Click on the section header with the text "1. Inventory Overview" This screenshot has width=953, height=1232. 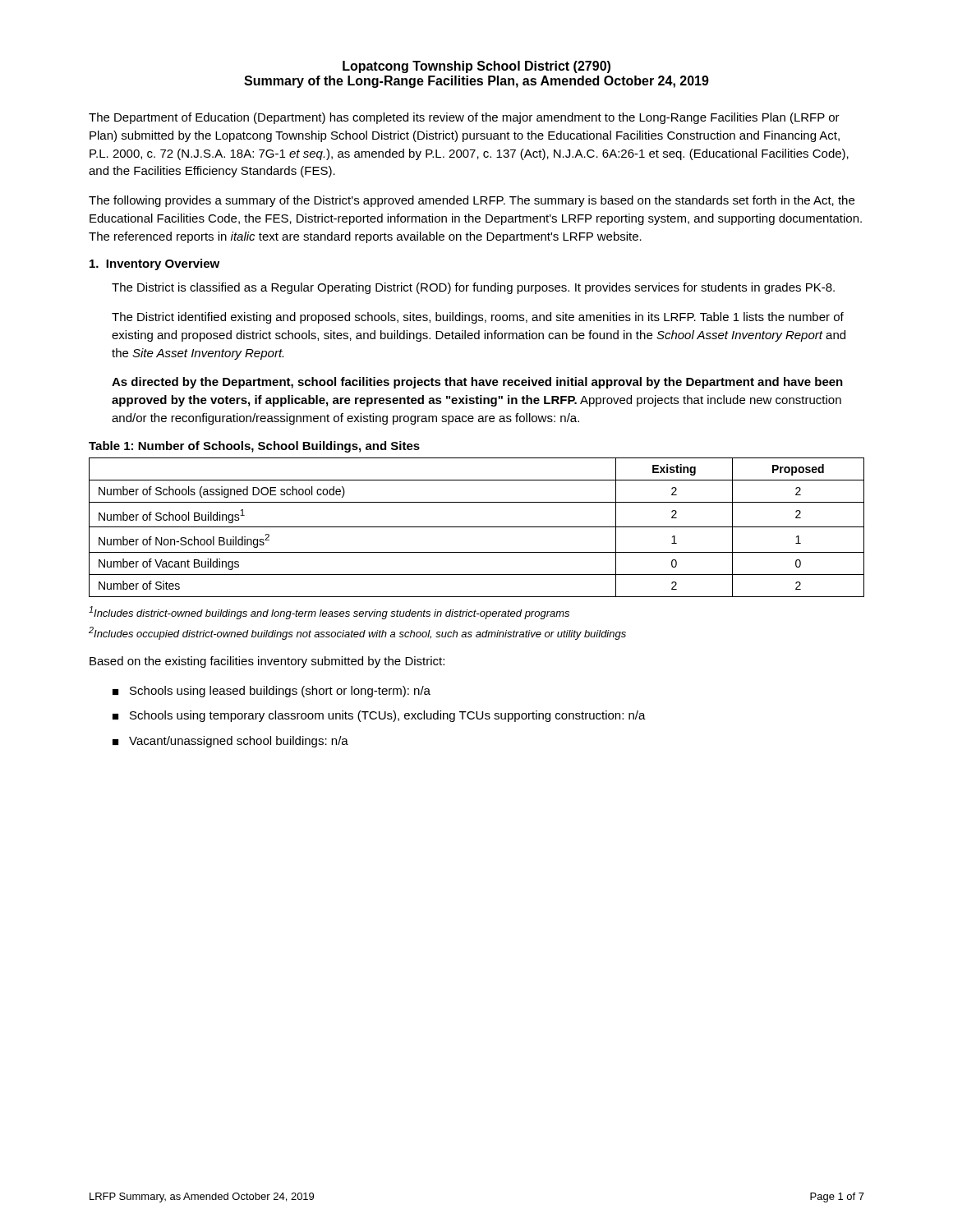tap(154, 263)
